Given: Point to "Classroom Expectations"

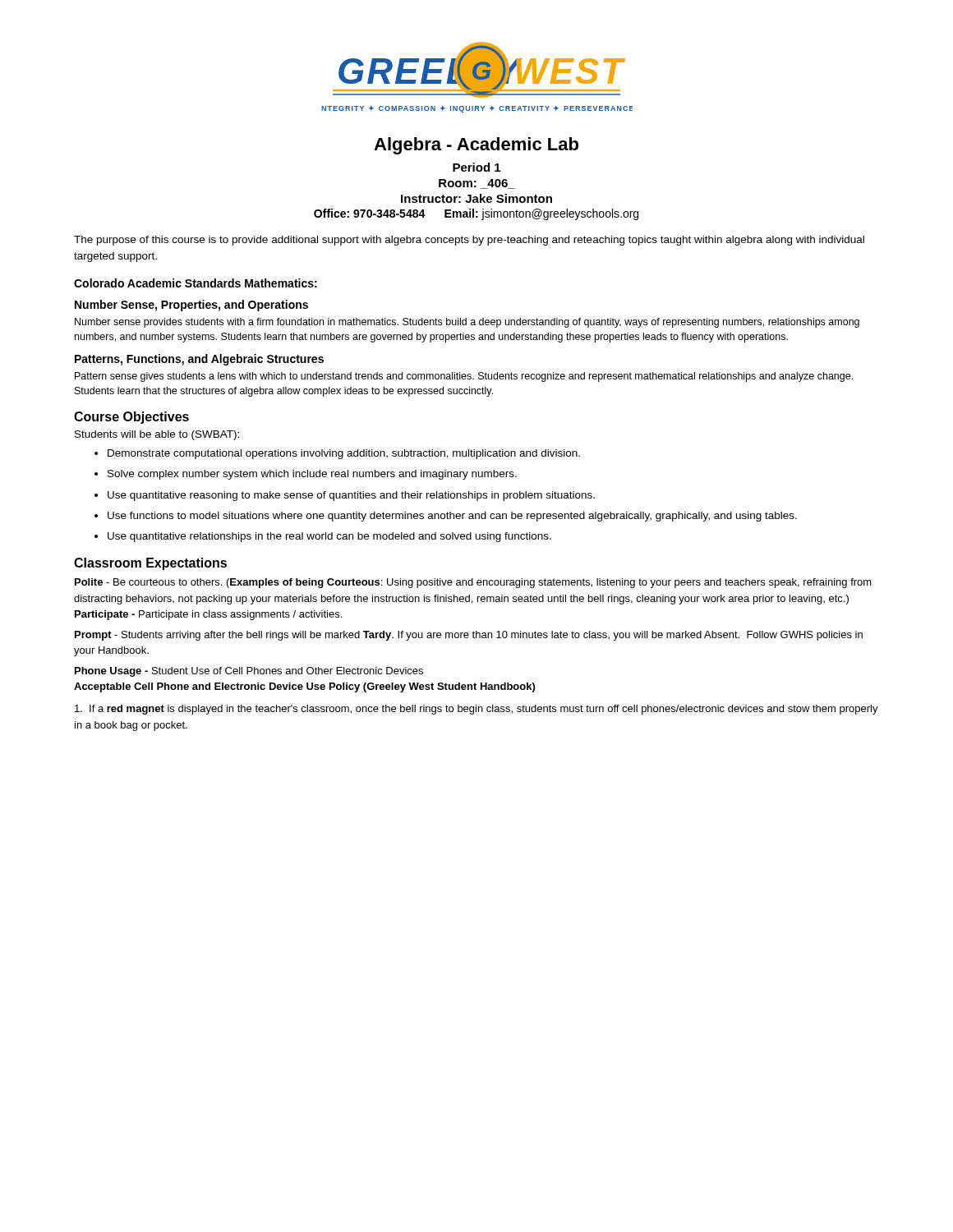Looking at the screenshot, I should tap(151, 563).
